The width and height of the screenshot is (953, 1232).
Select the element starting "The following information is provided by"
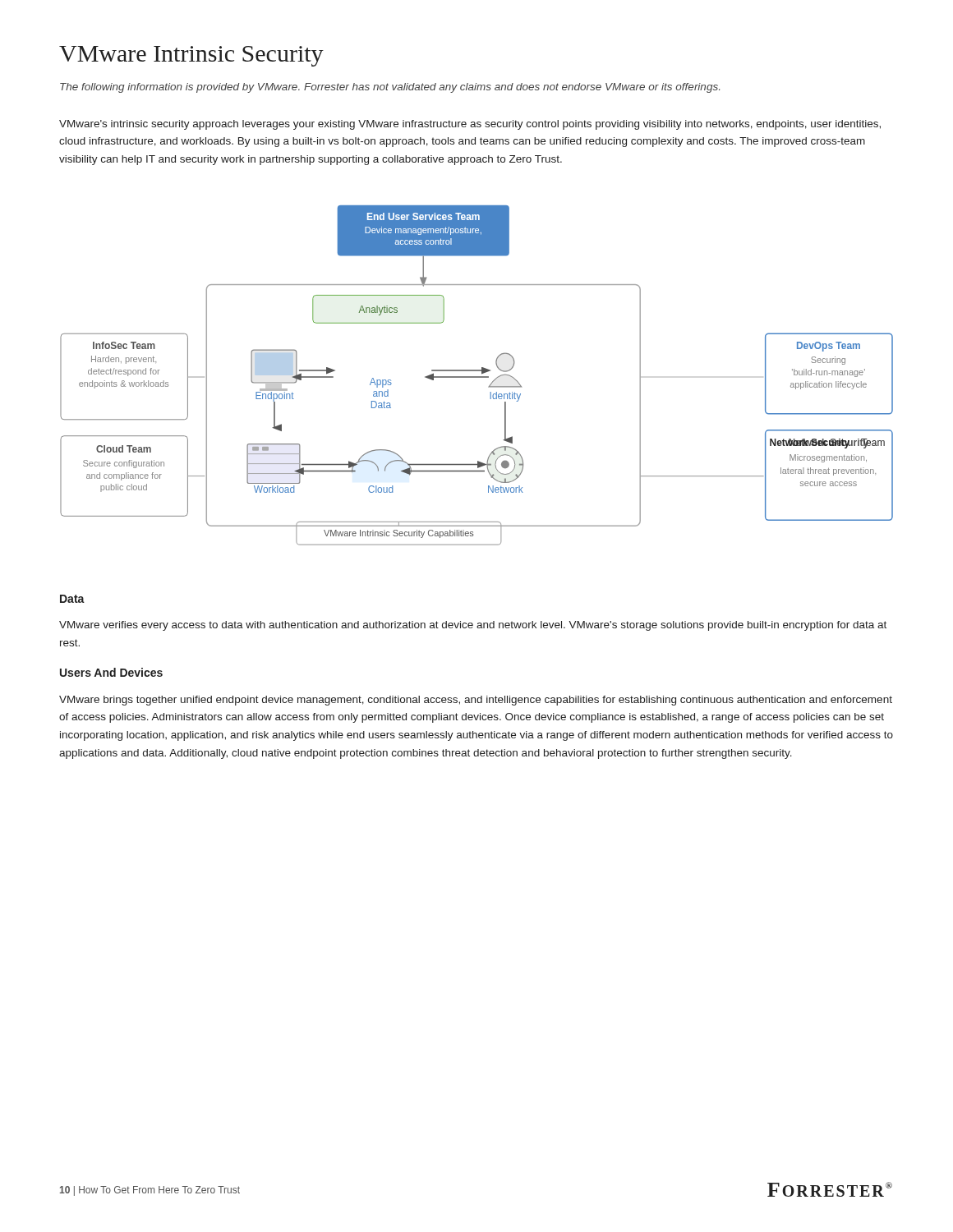click(x=476, y=87)
